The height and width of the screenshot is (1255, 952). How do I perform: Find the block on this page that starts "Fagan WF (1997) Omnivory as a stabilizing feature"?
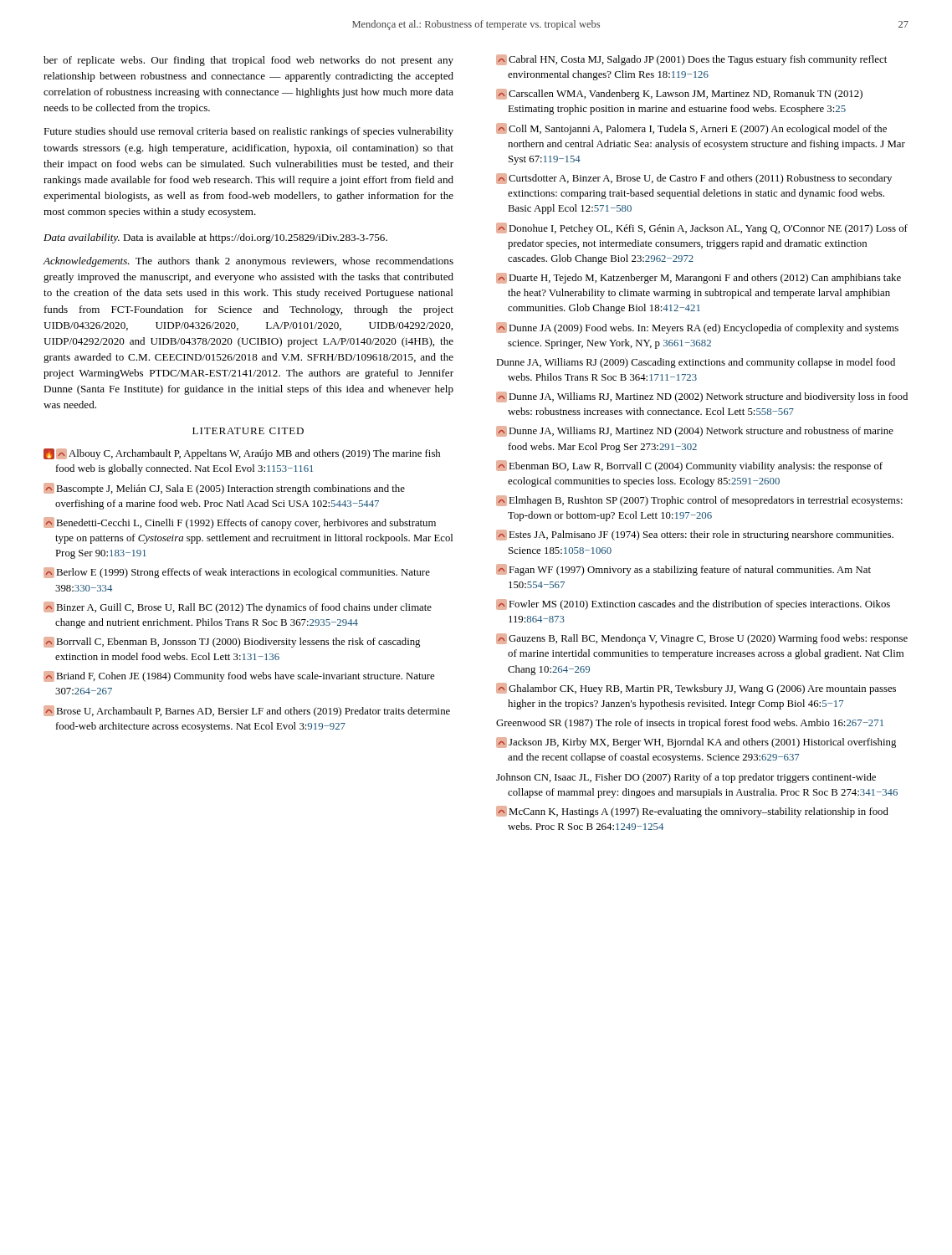(683, 577)
